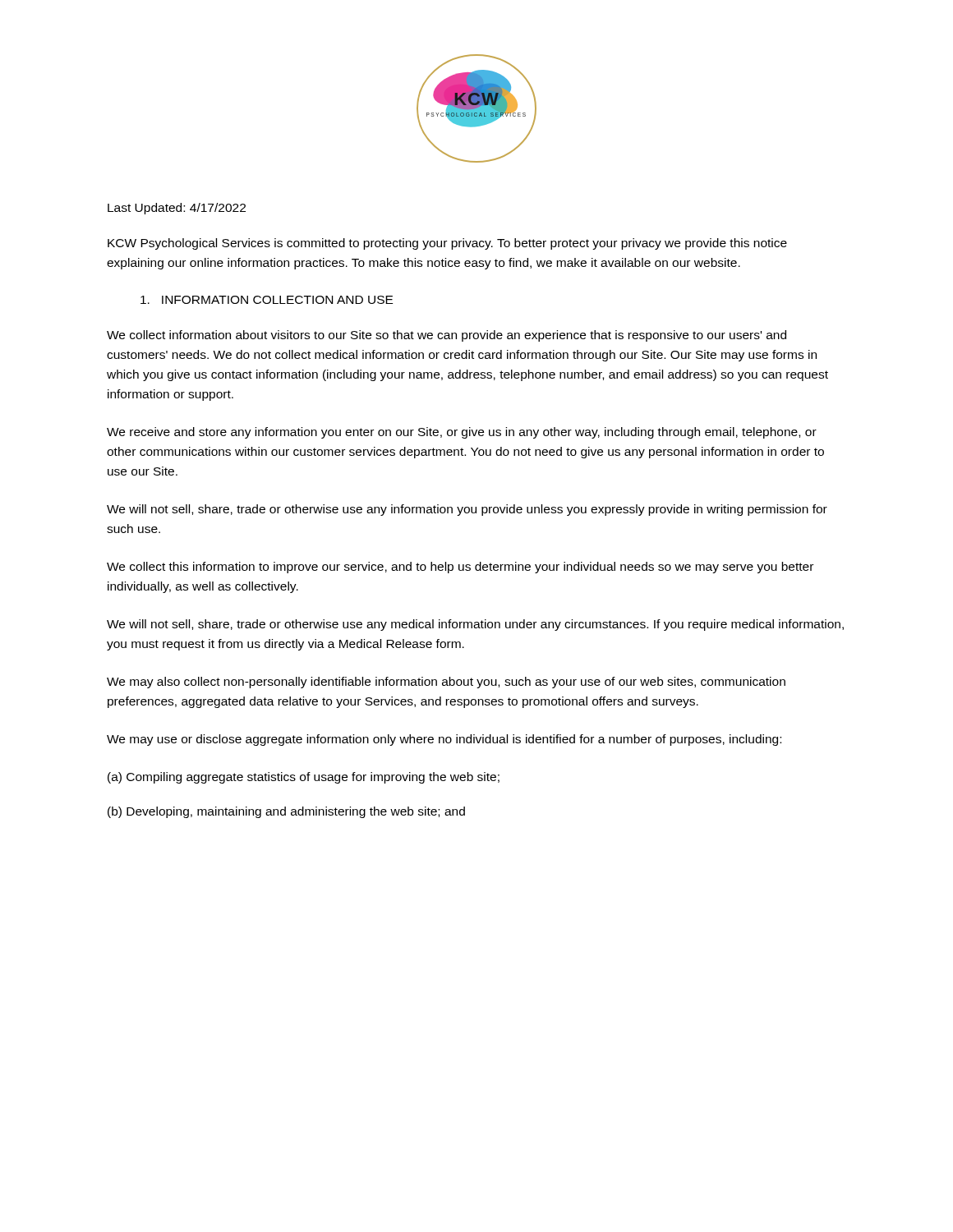Select the section header with the text "1. INFORMATION COLLECTION"
953x1232 pixels.
[267, 299]
